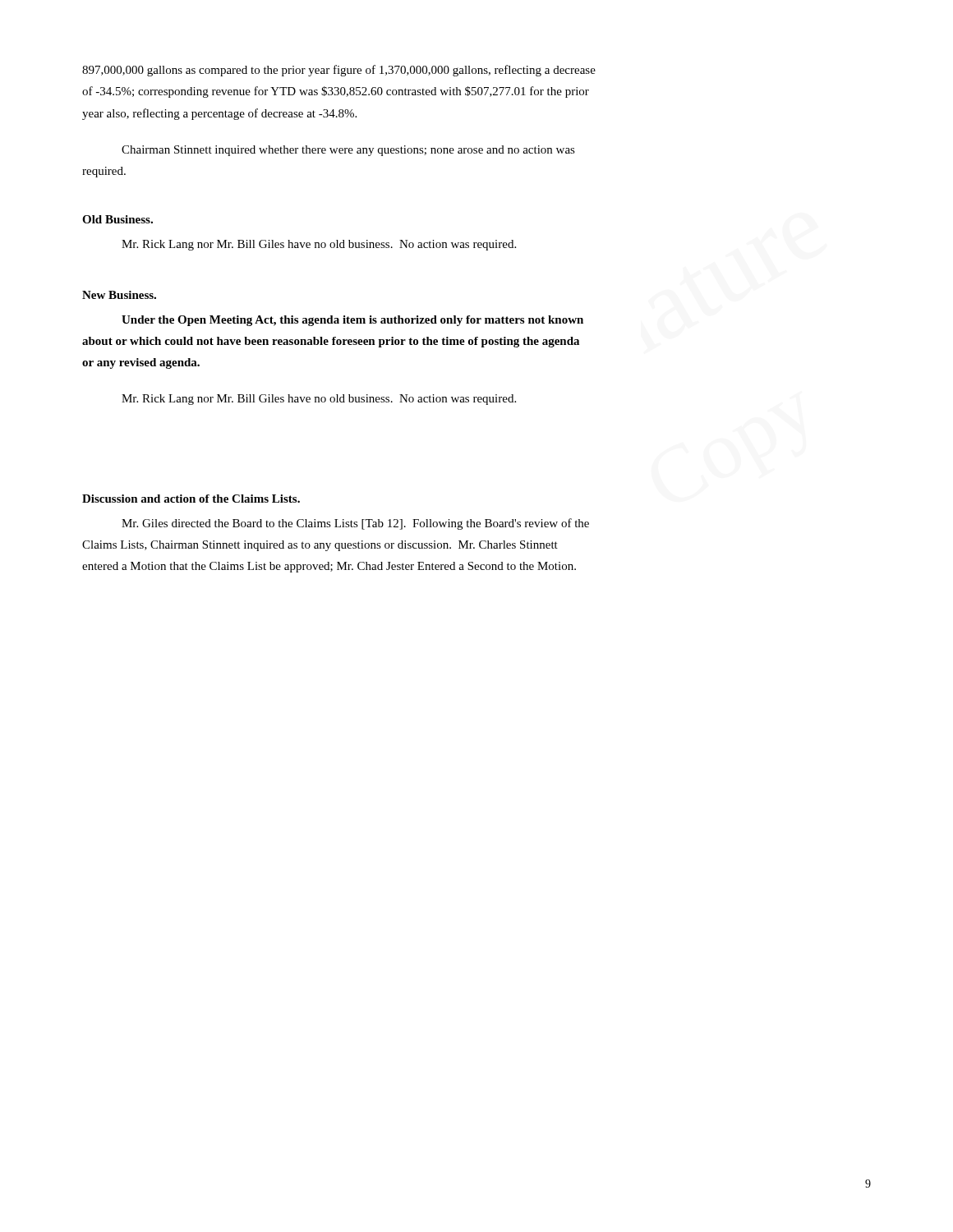Find the text block containing "Under the Open Meeting Act,"
953x1232 pixels.
476,341
